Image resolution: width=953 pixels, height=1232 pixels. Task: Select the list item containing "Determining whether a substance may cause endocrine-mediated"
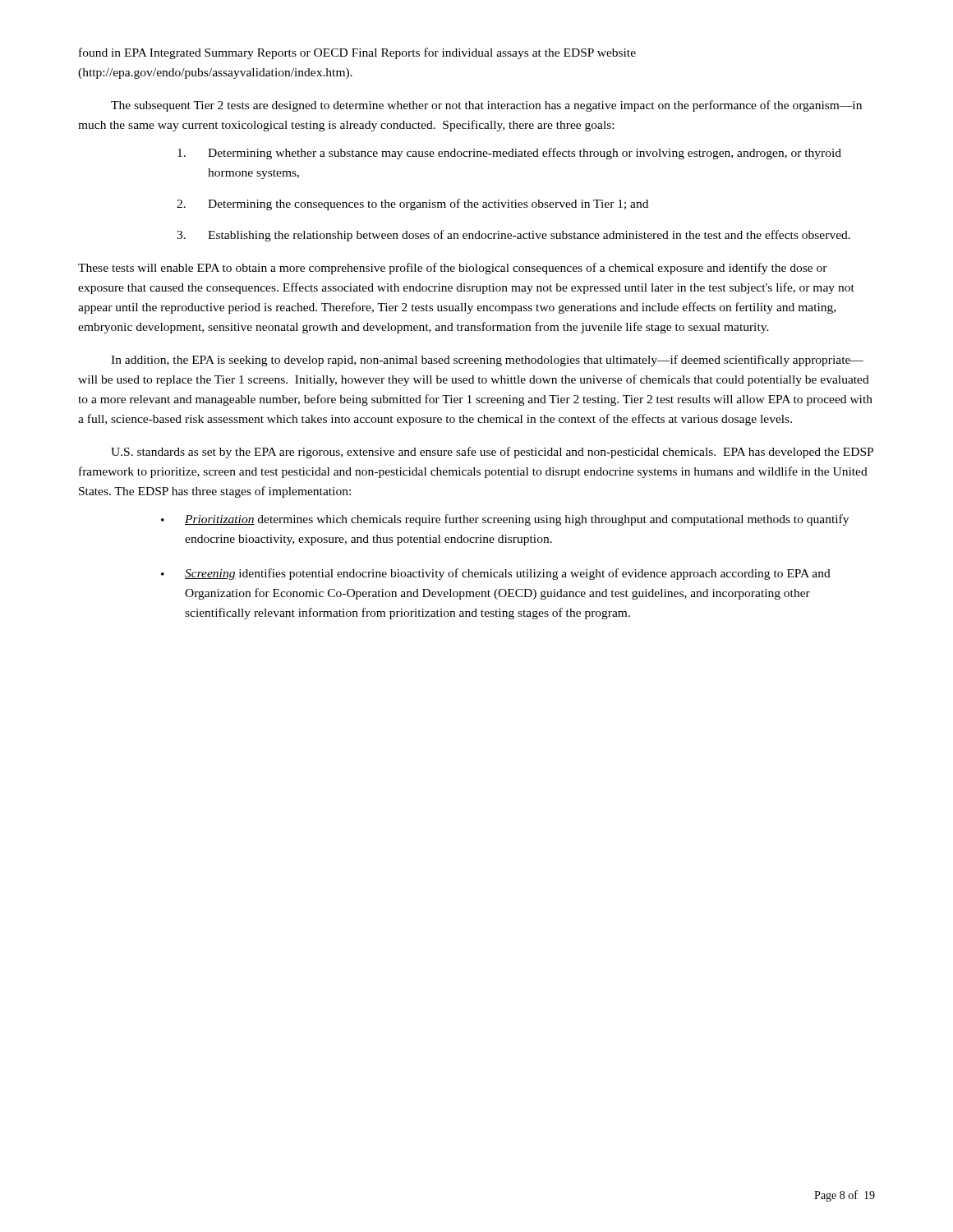[x=526, y=163]
